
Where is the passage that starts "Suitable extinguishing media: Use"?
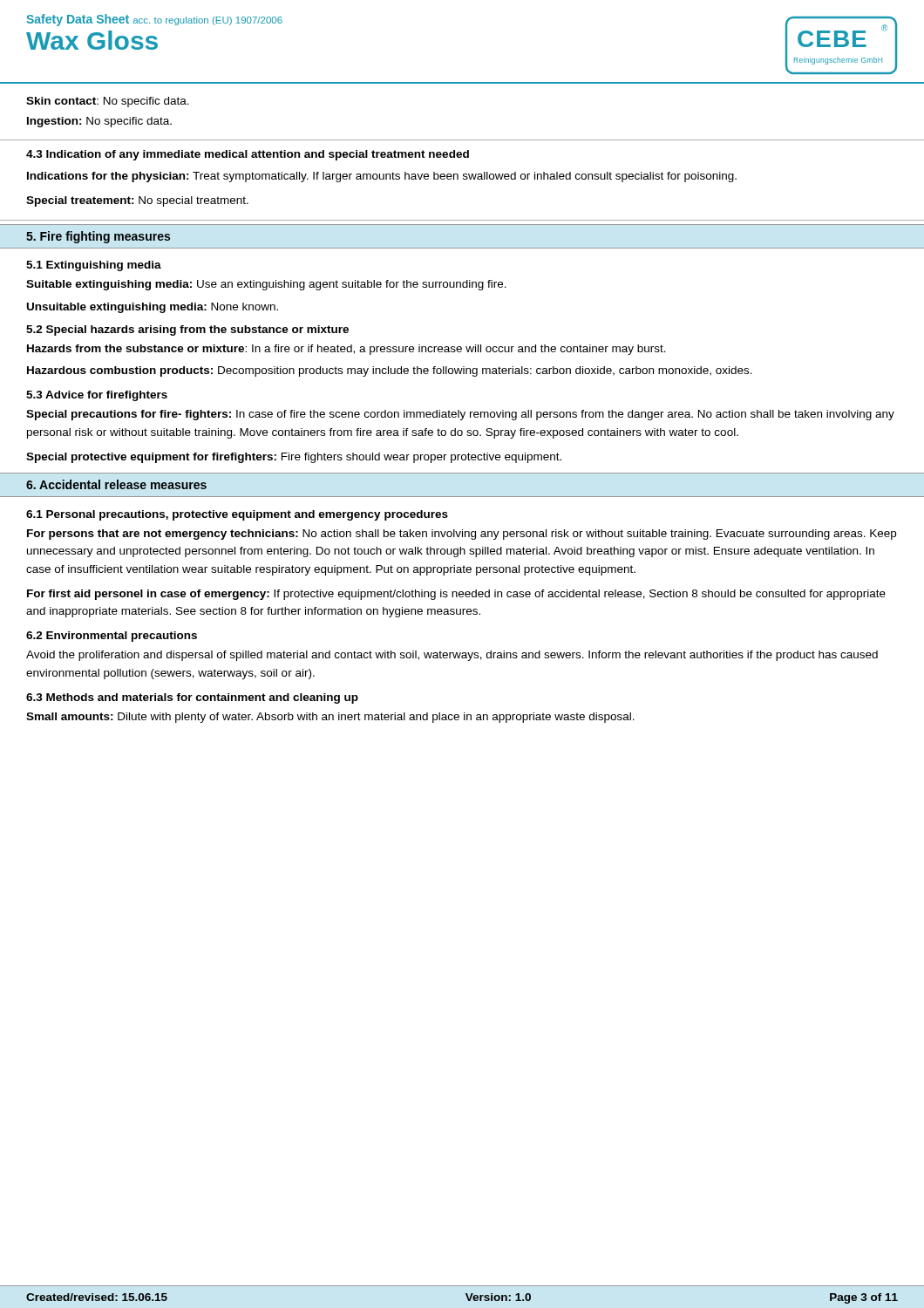(462, 285)
